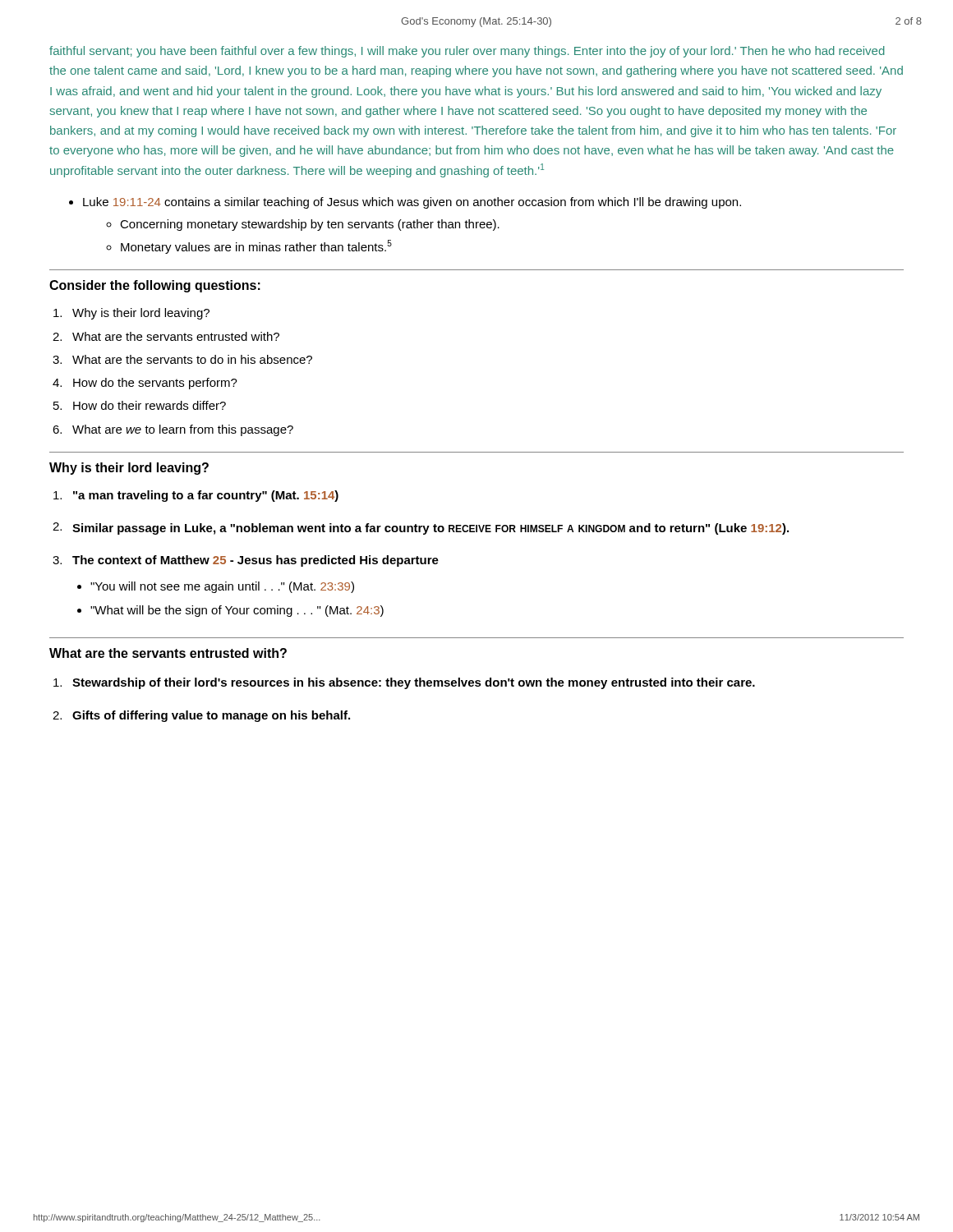Viewport: 953px width, 1232px height.
Task: Point to the passage starting ""a man traveling to a"
Action: coord(196,496)
